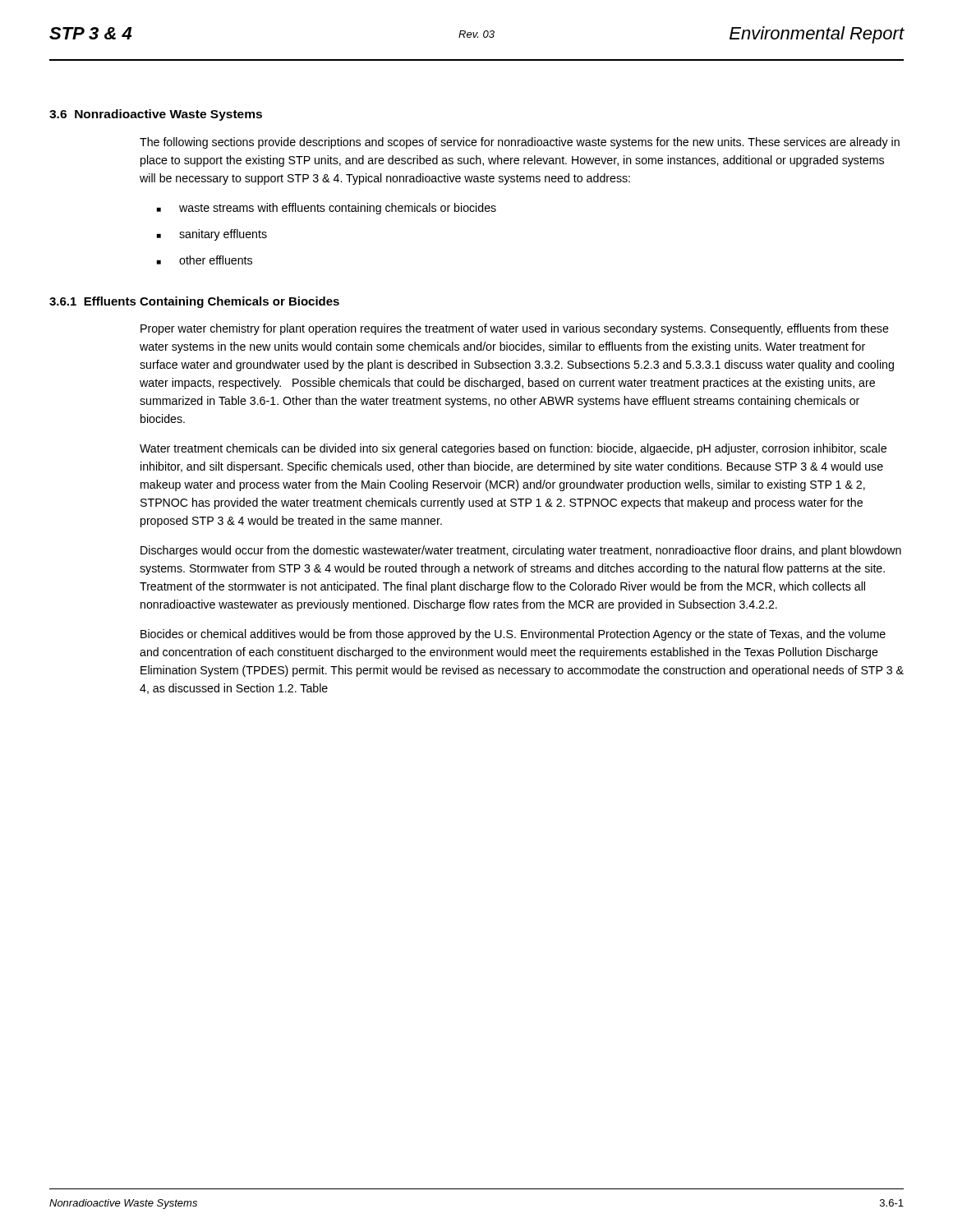The image size is (953, 1232).
Task: Locate the block of text that opens with "Discharges would occur from the"
Action: click(x=521, y=577)
